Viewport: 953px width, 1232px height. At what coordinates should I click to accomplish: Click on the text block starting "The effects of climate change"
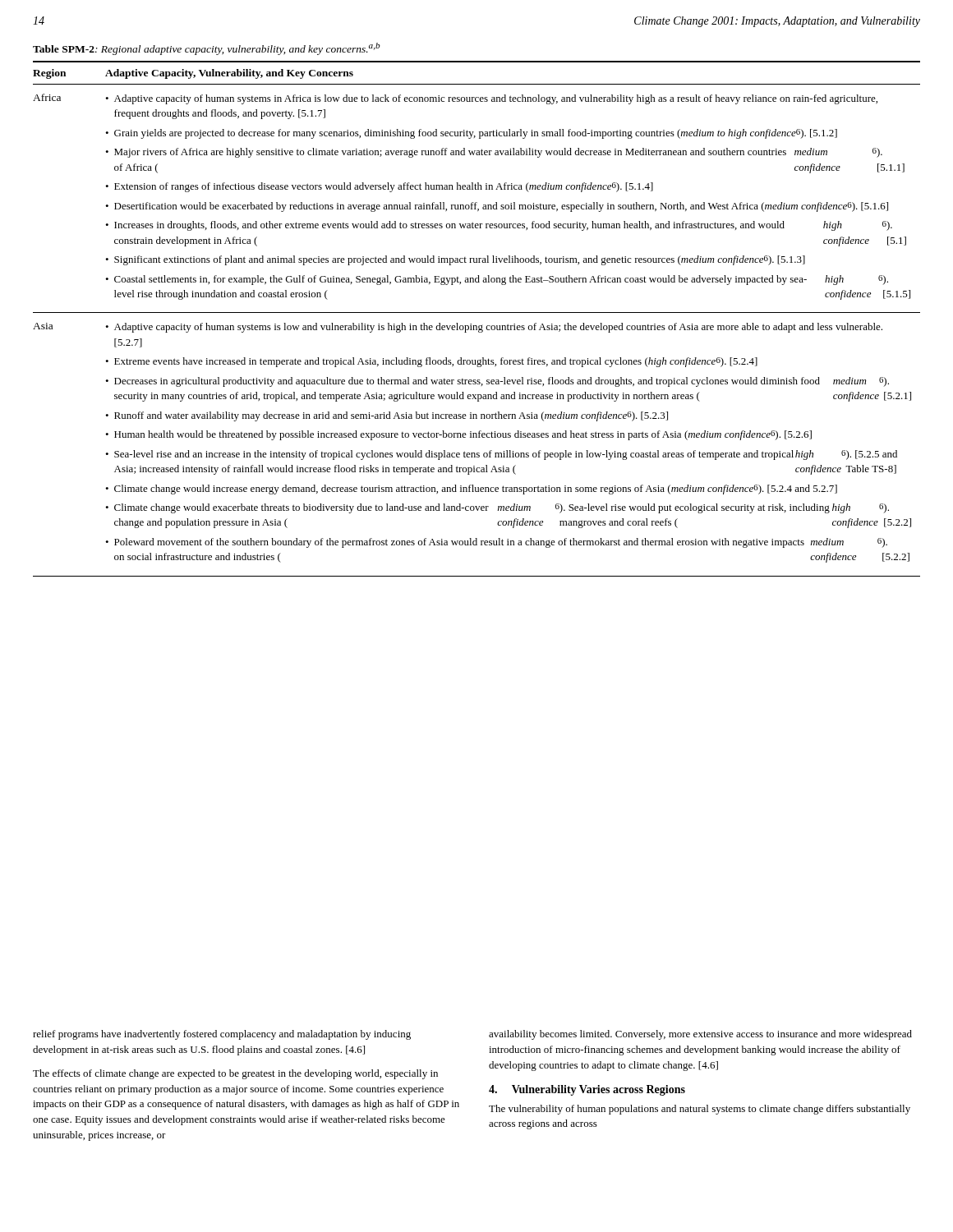(x=246, y=1104)
